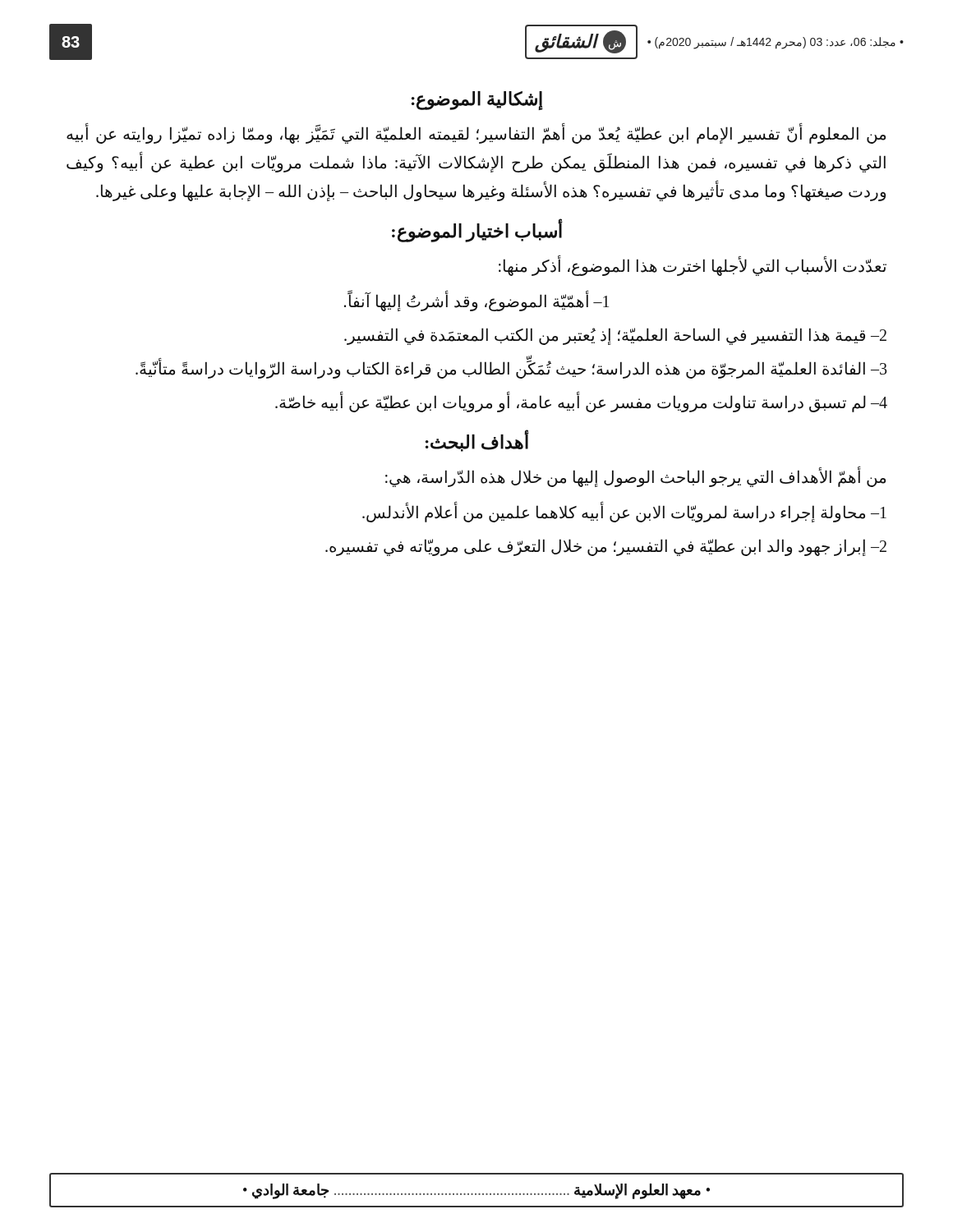
Task: Select the block starting "1– أهمّيّة الموضوع، وقد أشرتُ"
Action: pyautogui.click(x=476, y=301)
